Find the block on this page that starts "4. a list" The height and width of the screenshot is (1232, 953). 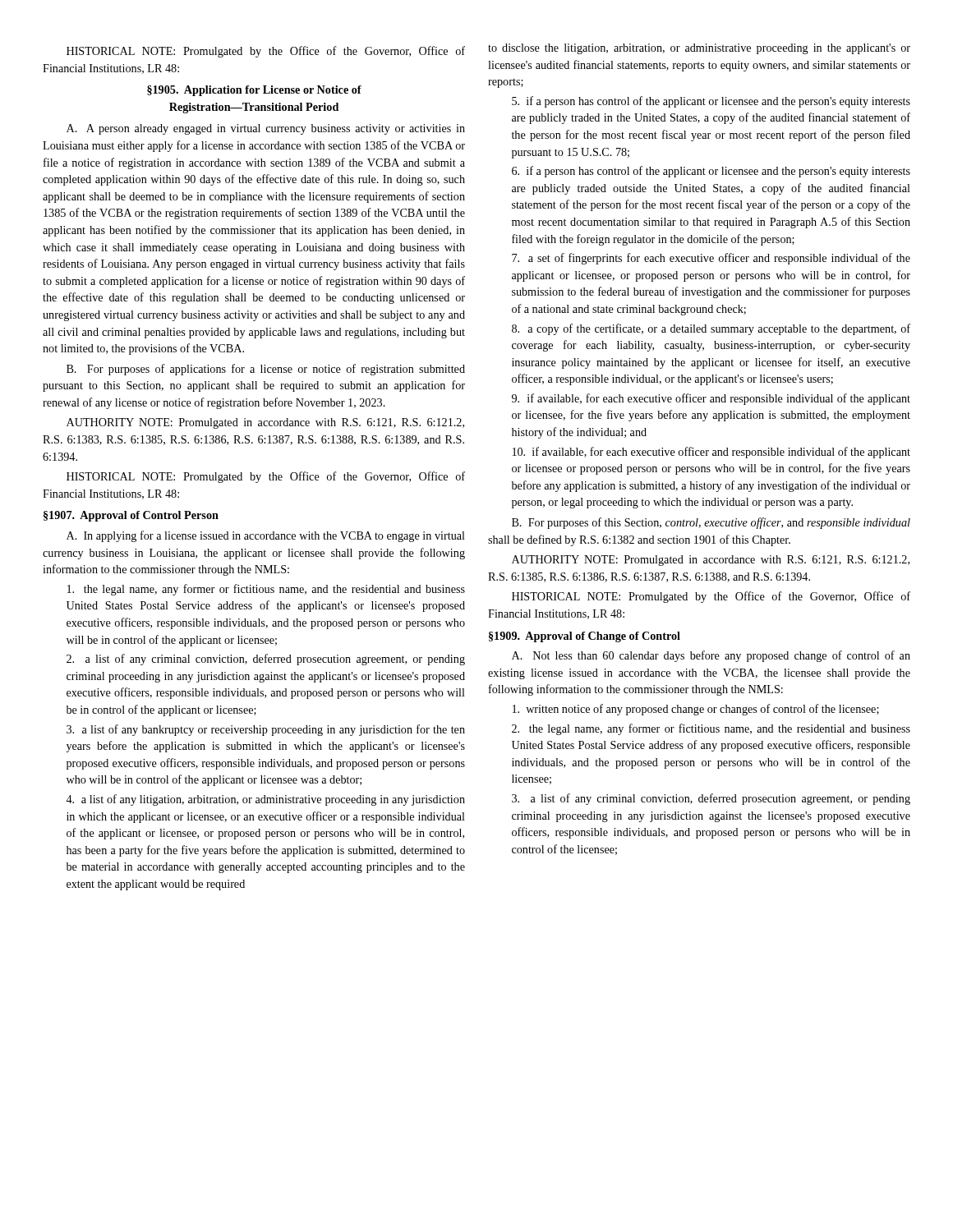266,842
